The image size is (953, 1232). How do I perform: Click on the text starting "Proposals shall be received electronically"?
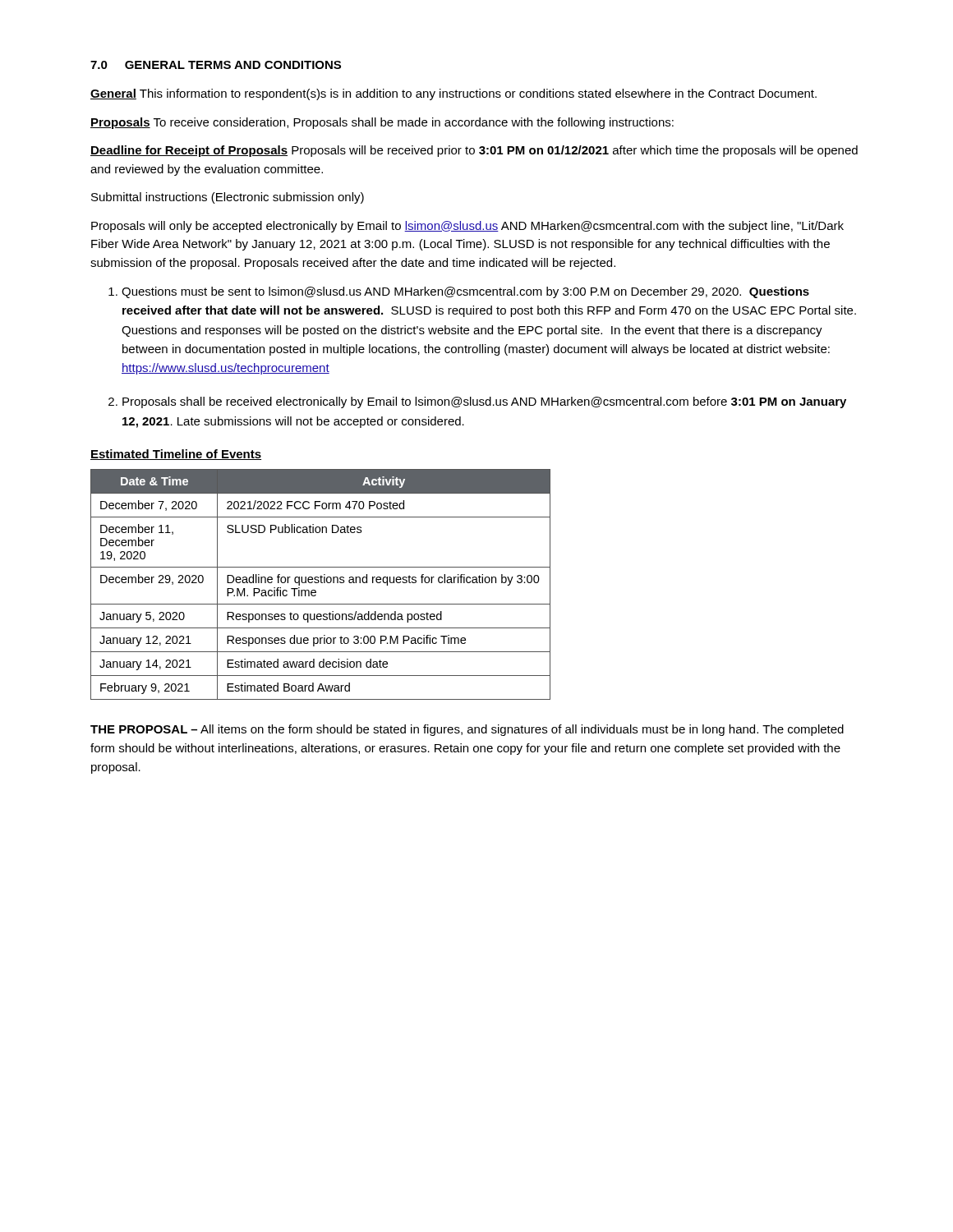click(484, 411)
